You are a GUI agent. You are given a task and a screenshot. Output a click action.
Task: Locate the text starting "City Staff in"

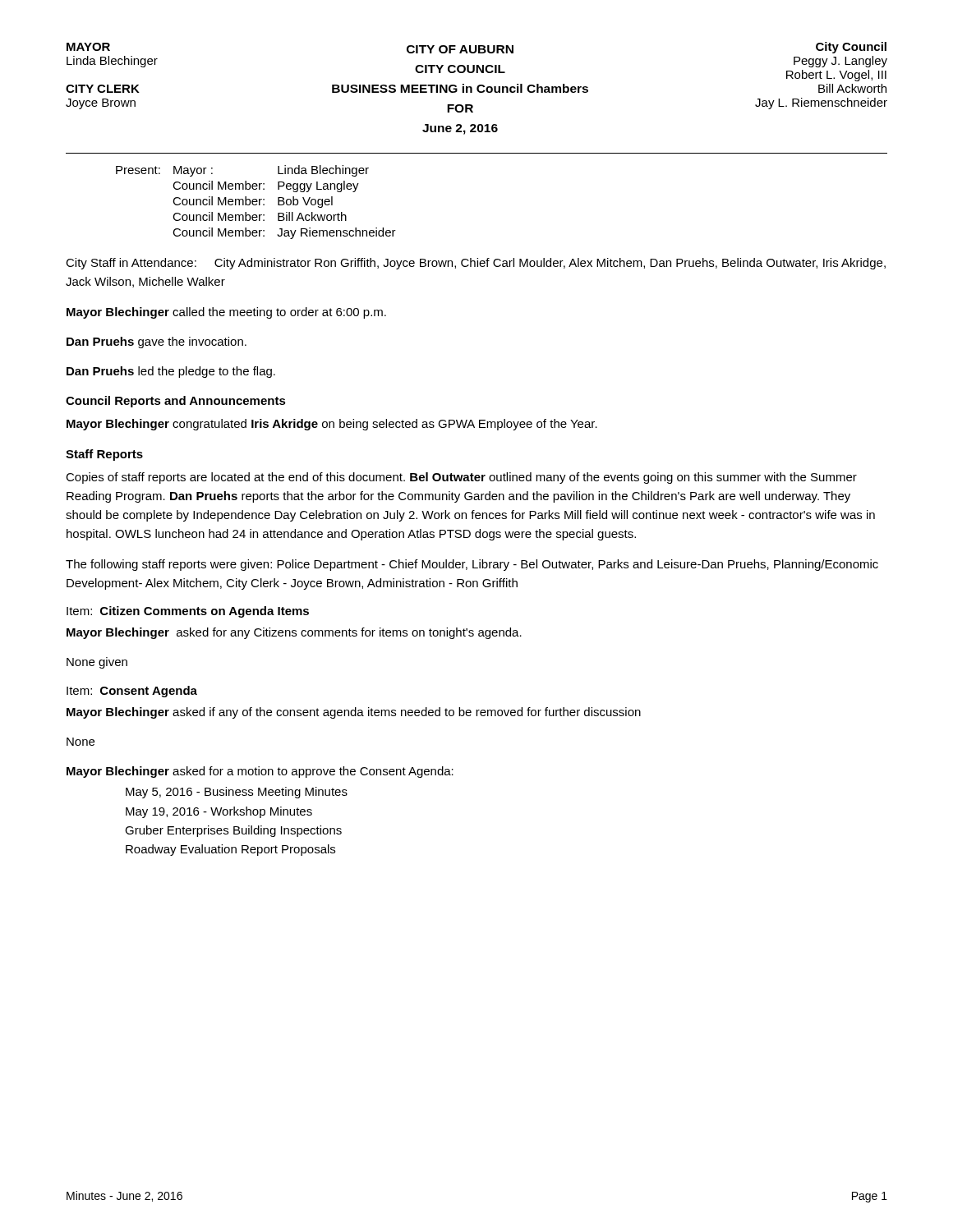(x=476, y=272)
